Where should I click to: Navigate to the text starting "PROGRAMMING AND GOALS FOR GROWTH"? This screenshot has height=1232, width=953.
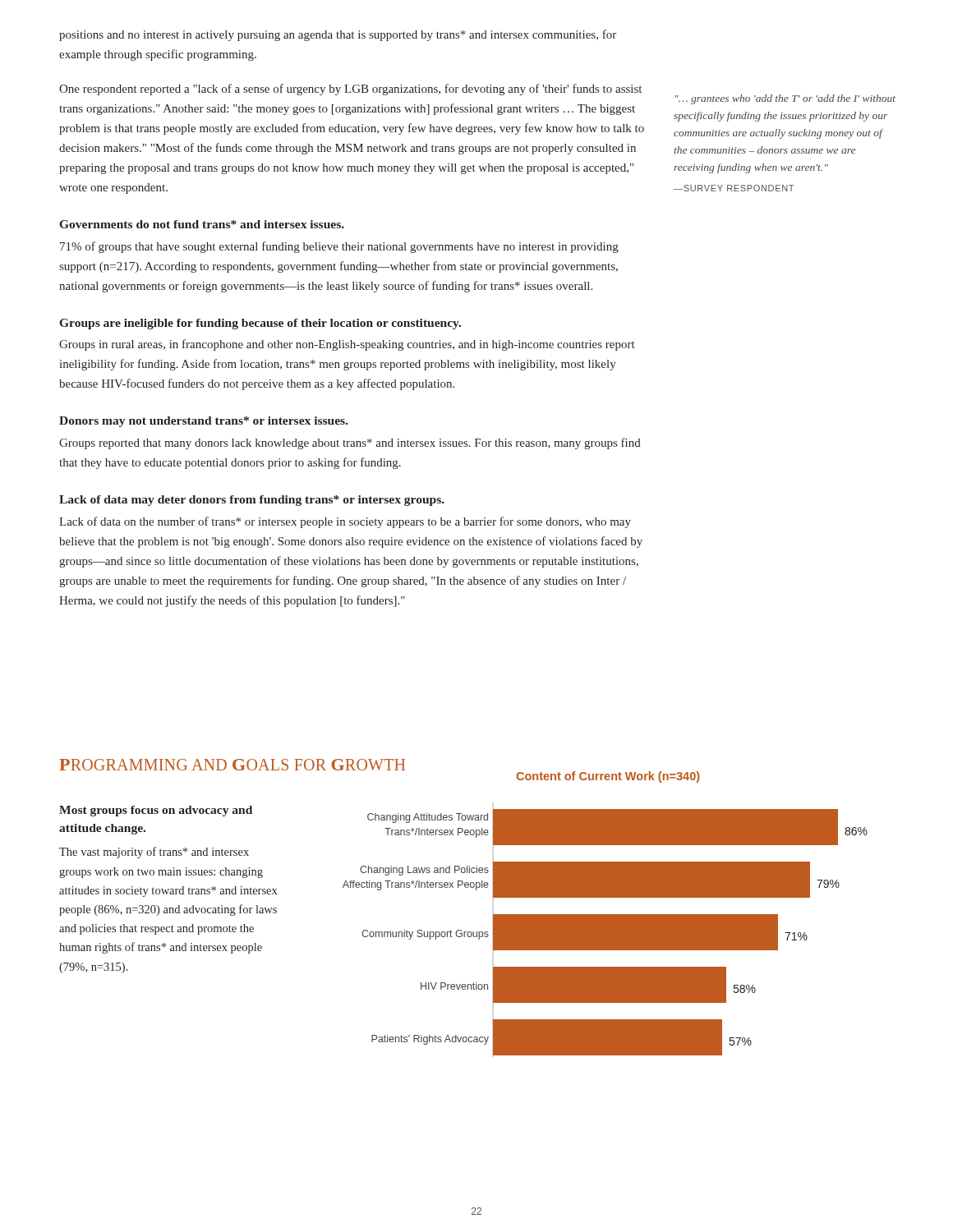click(x=379, y=767)
